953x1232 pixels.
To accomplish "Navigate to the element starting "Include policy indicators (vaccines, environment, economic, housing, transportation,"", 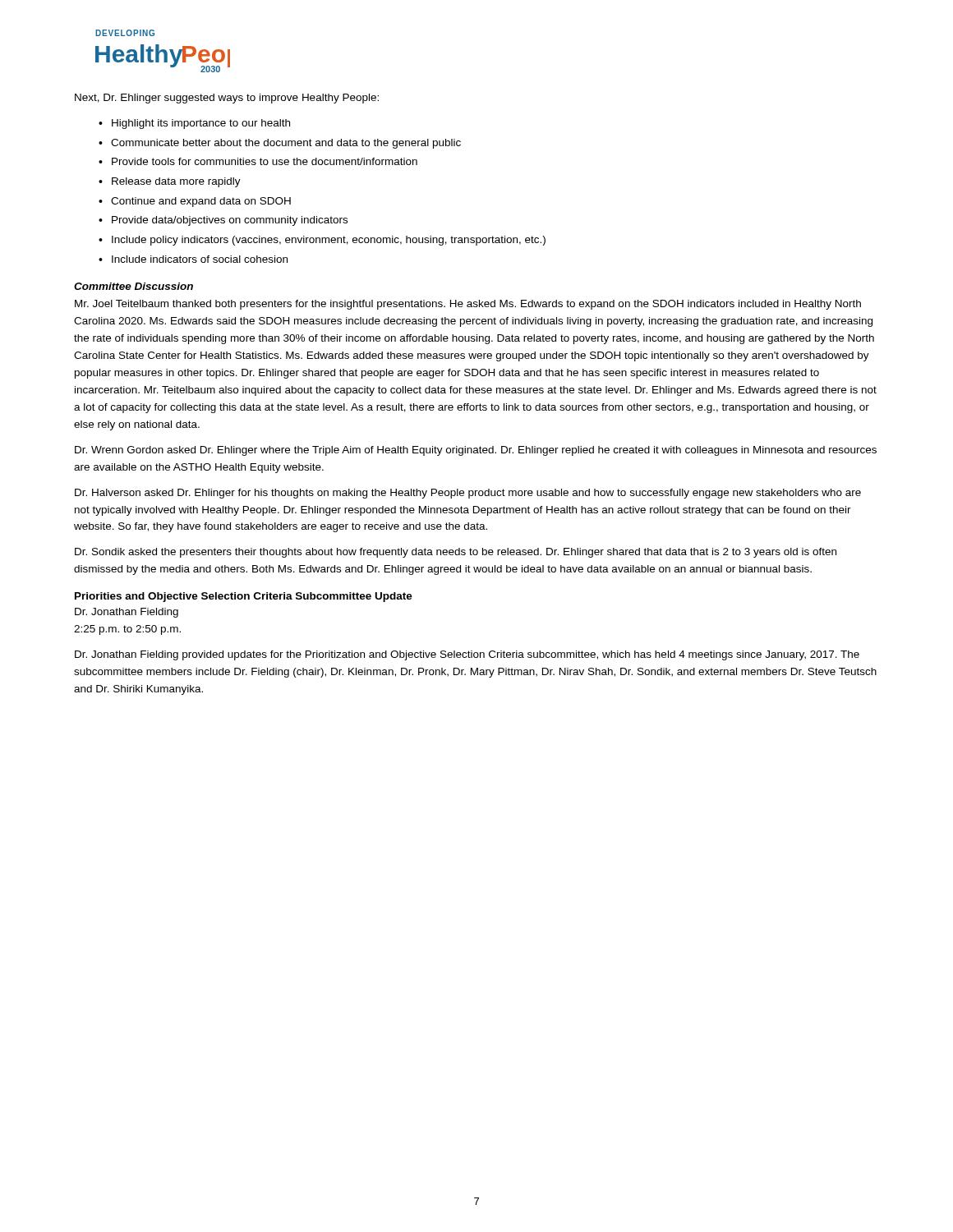I will click(x=328, y=240).
